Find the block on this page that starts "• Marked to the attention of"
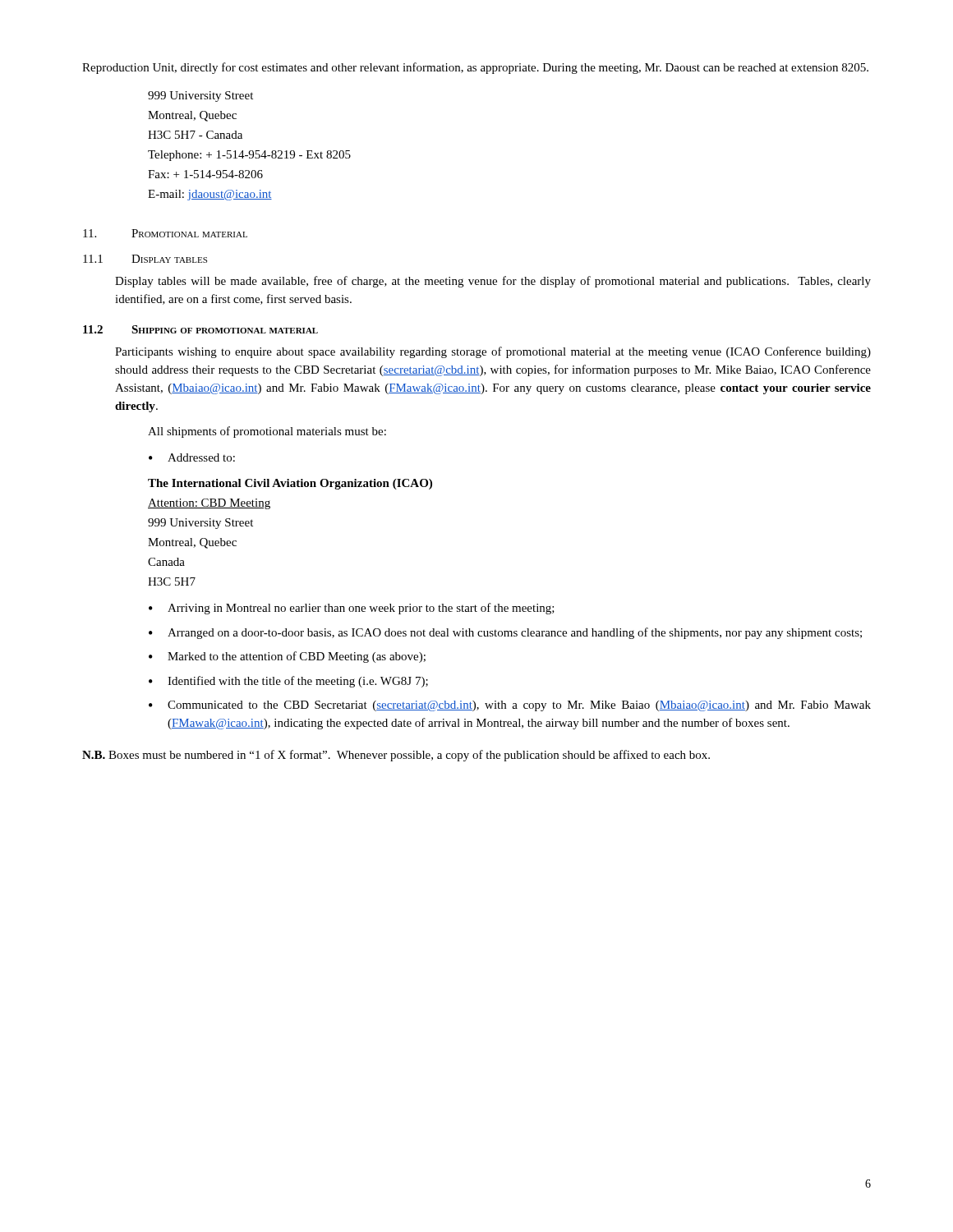Image resolution: width=953 pixels, height=1232 pixels. coord(287,657)
